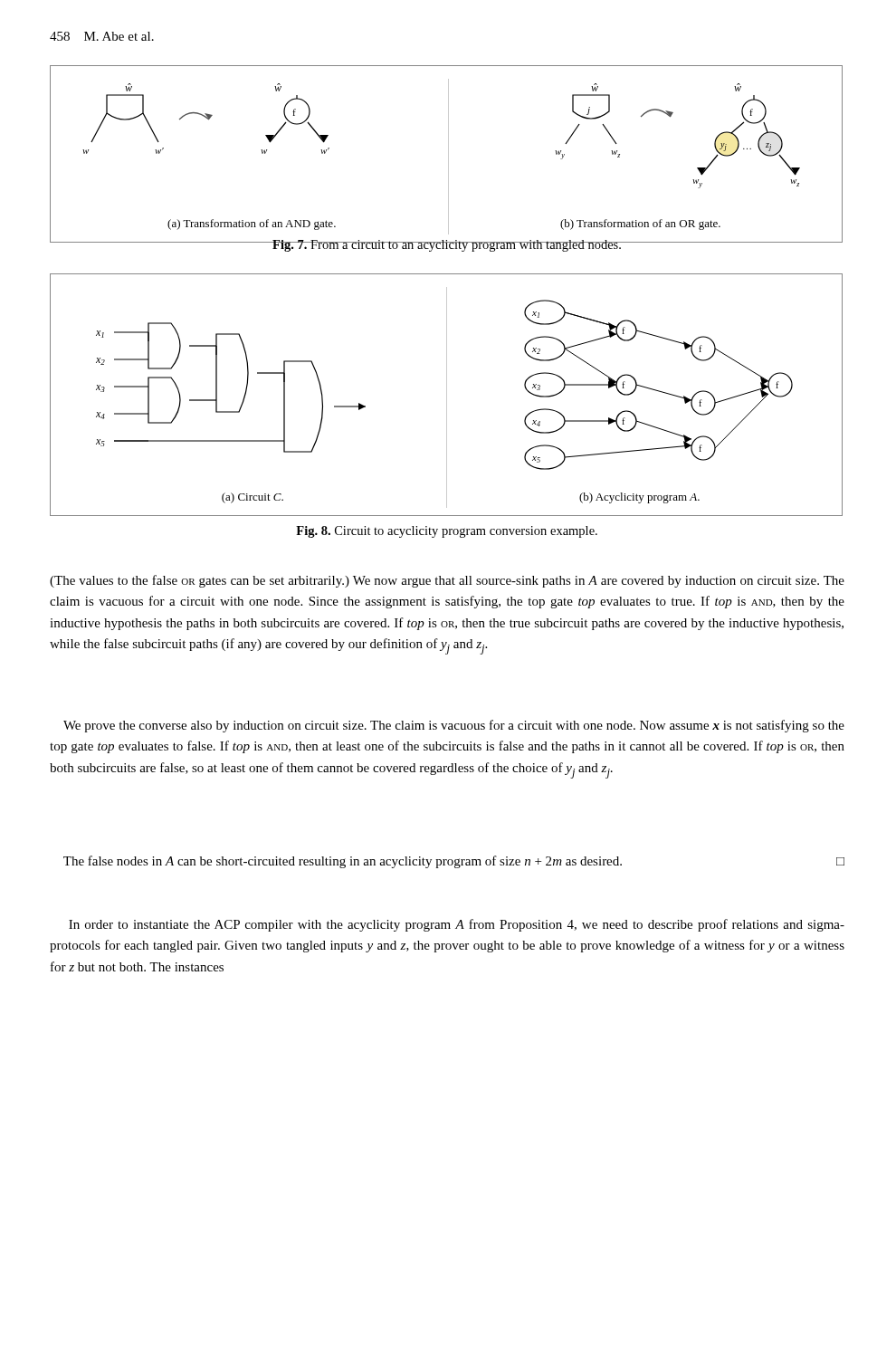Find the caption that reads "Fig. 8. Circuit to"

click(x=447, y=531)
